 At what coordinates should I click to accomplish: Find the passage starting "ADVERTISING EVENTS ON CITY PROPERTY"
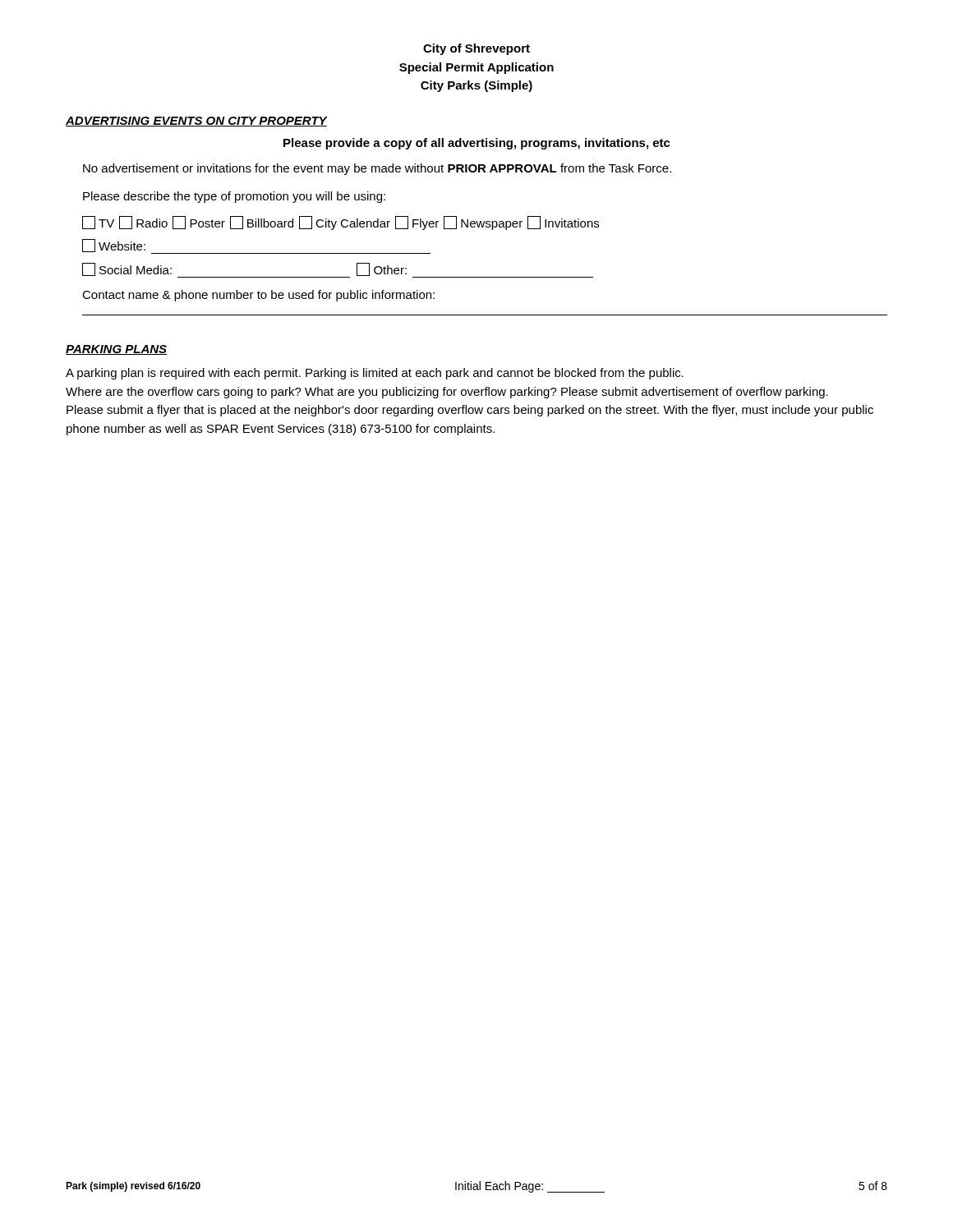[x=196, y=120]
